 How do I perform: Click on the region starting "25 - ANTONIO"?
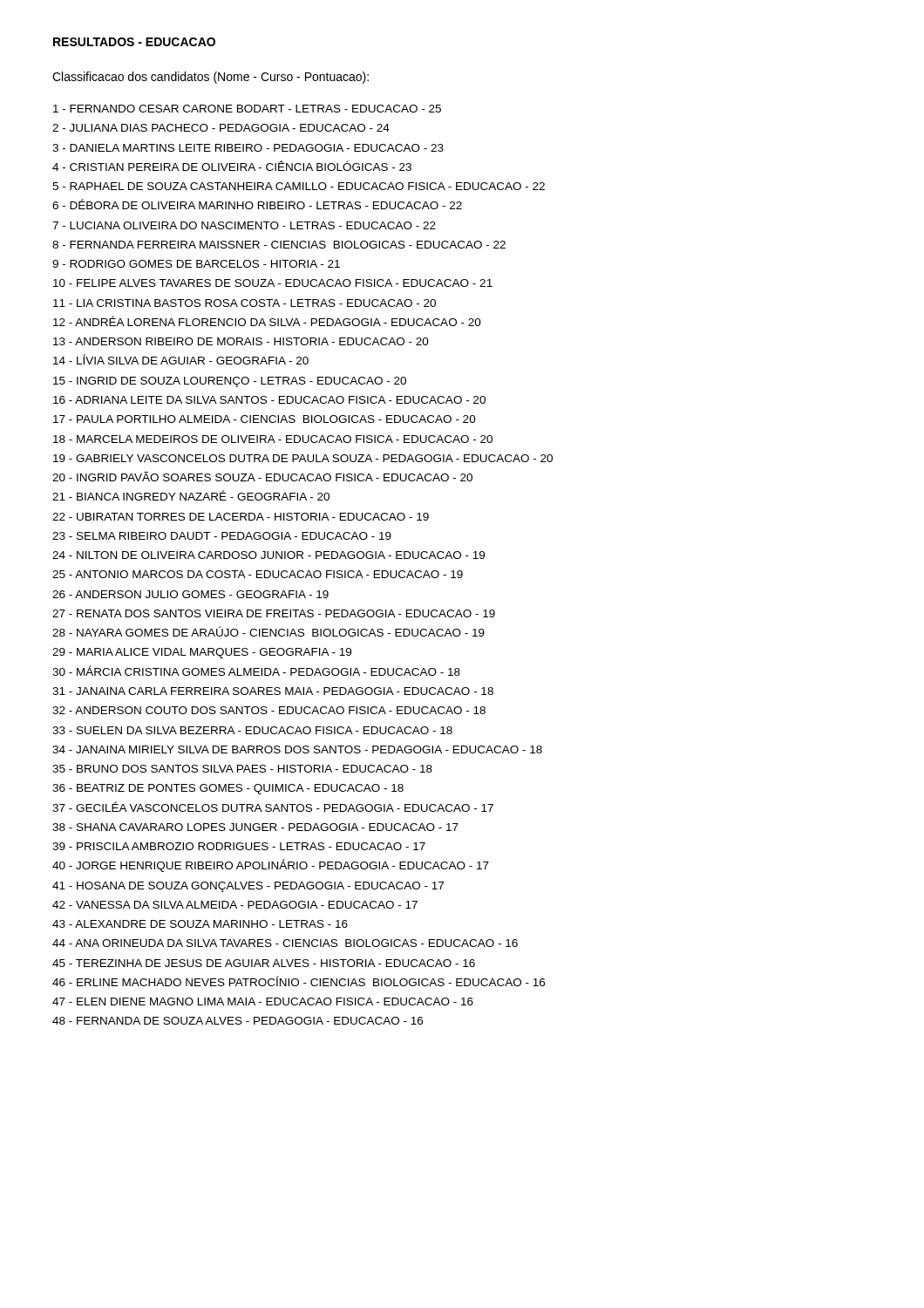point(258,574)
